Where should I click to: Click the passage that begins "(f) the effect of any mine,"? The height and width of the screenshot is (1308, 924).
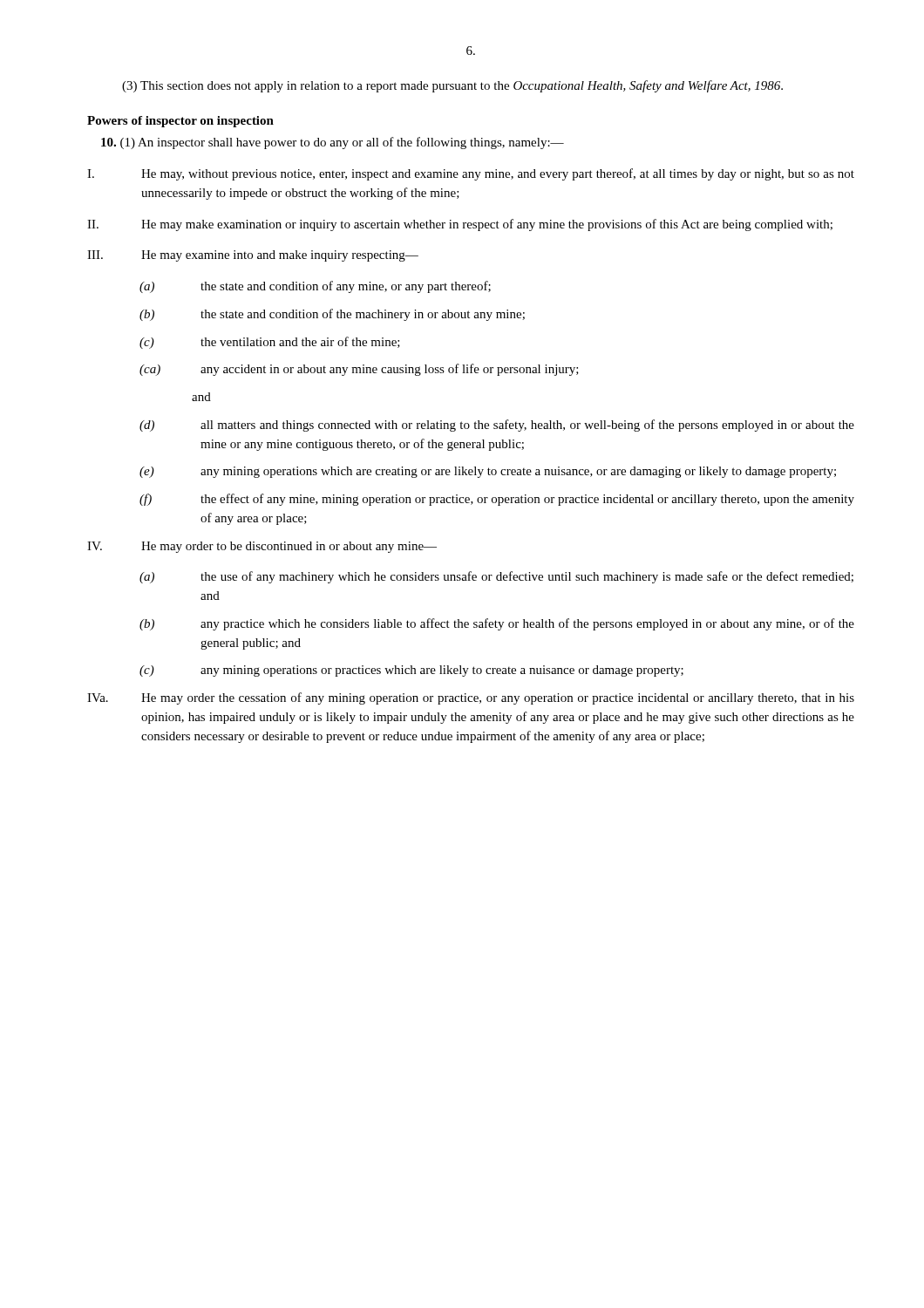pyautogui.click(x=497, y=509)
